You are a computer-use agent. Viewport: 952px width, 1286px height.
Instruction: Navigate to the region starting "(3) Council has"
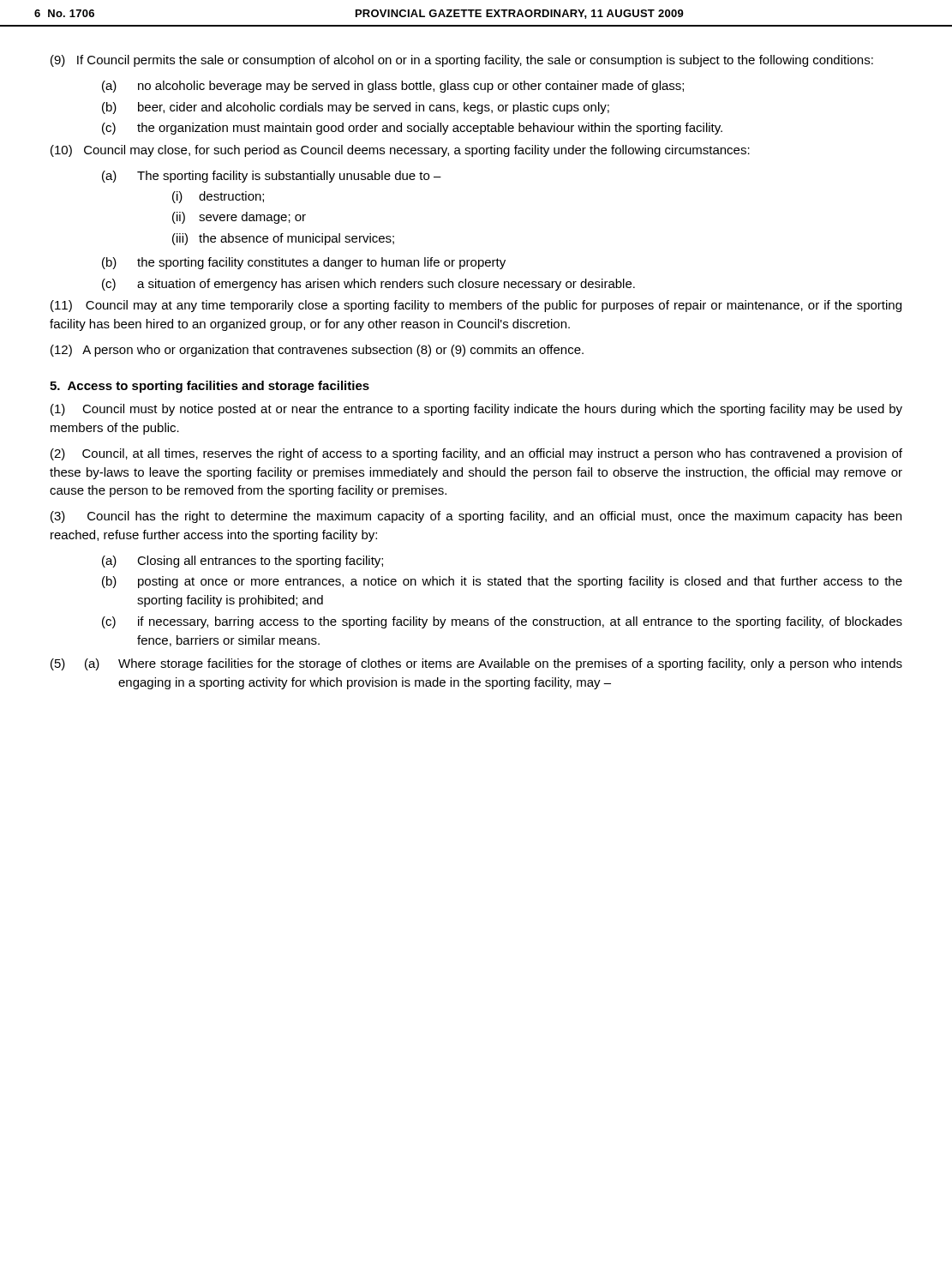click(476, 525)
